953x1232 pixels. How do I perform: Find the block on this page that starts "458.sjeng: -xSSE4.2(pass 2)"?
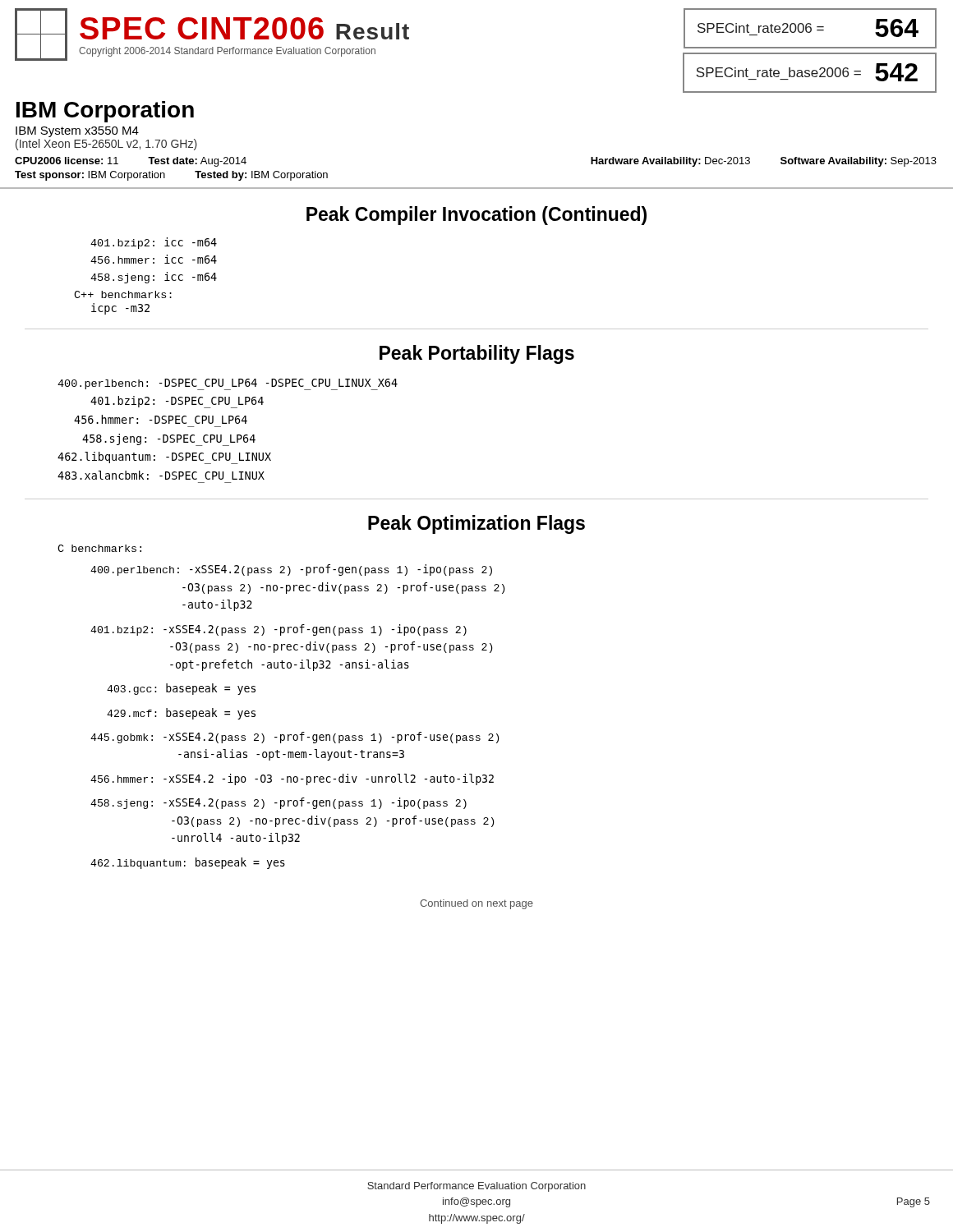[x=293, y=821]
